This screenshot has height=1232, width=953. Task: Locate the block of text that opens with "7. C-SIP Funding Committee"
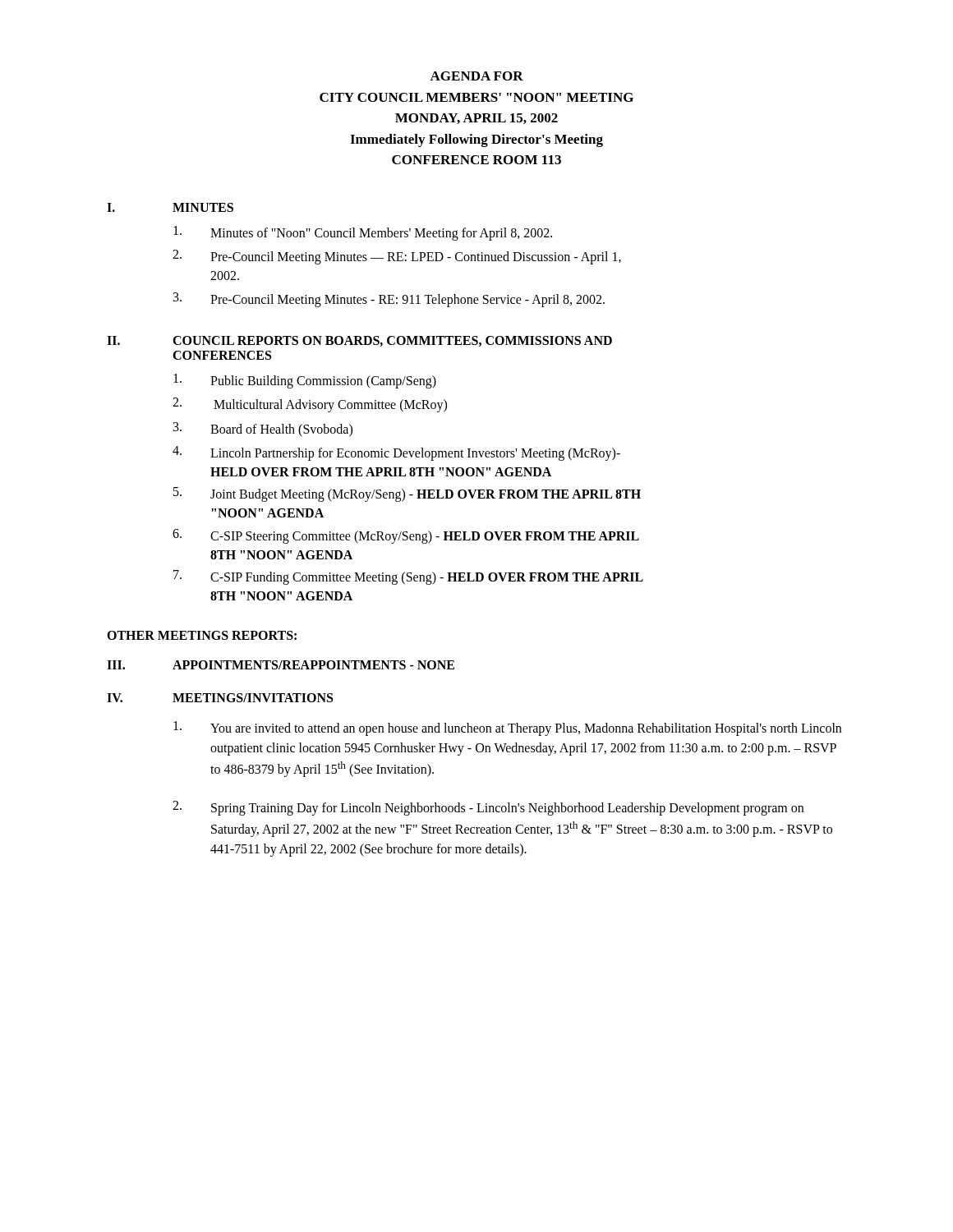408,586
